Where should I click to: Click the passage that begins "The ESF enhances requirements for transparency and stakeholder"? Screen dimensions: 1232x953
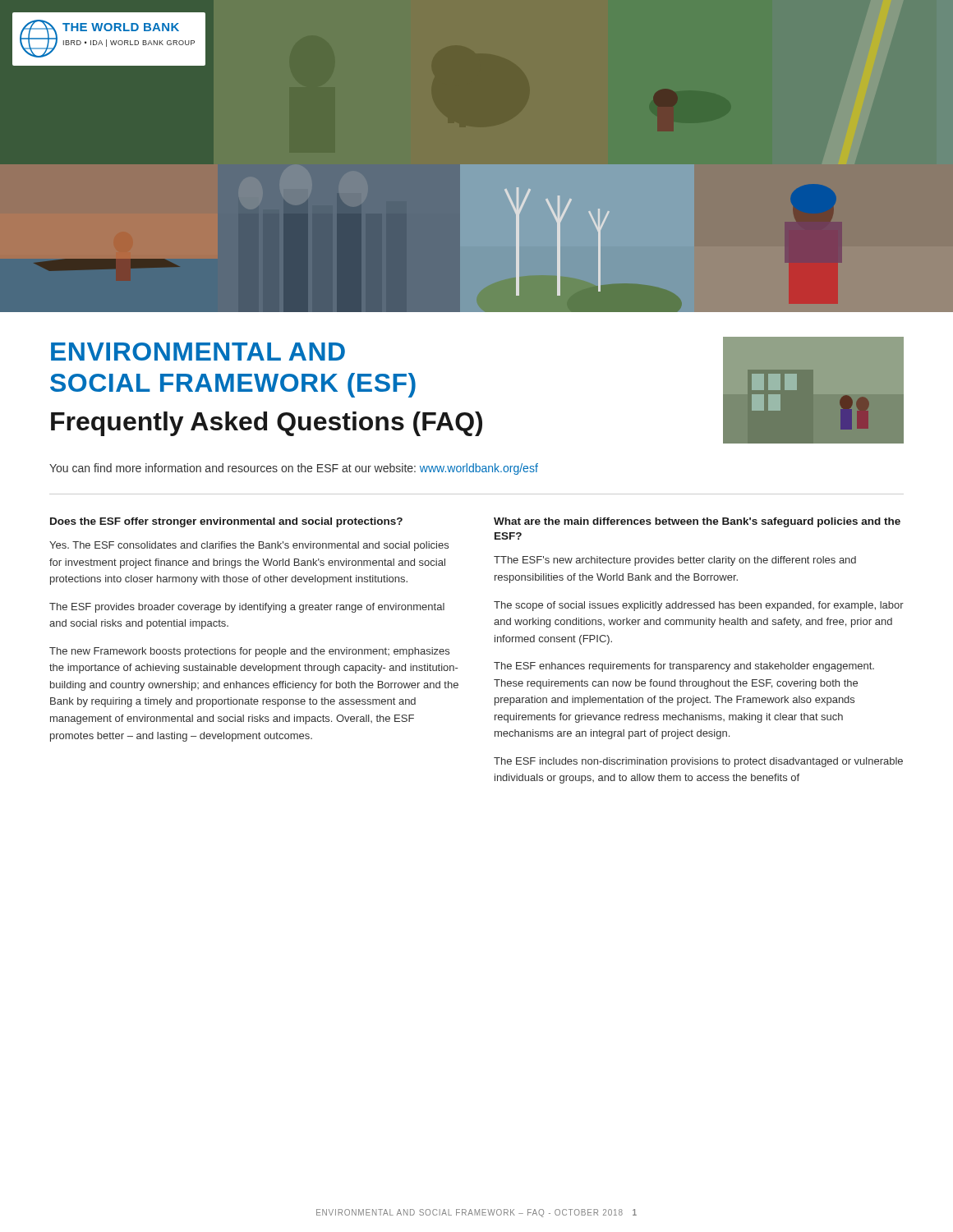coord(684,699)
